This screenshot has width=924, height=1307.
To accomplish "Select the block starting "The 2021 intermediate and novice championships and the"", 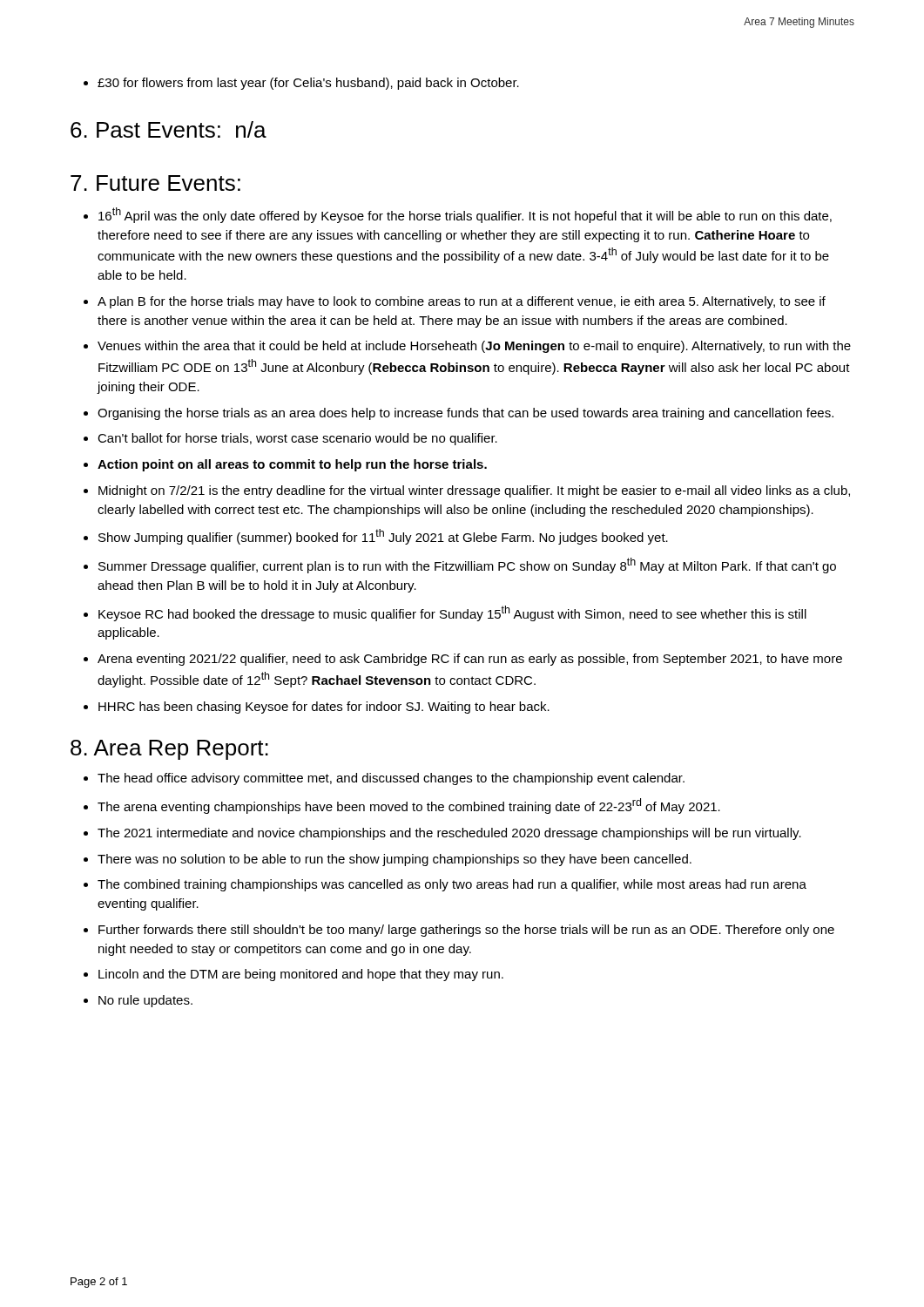I will click(450, 832).
